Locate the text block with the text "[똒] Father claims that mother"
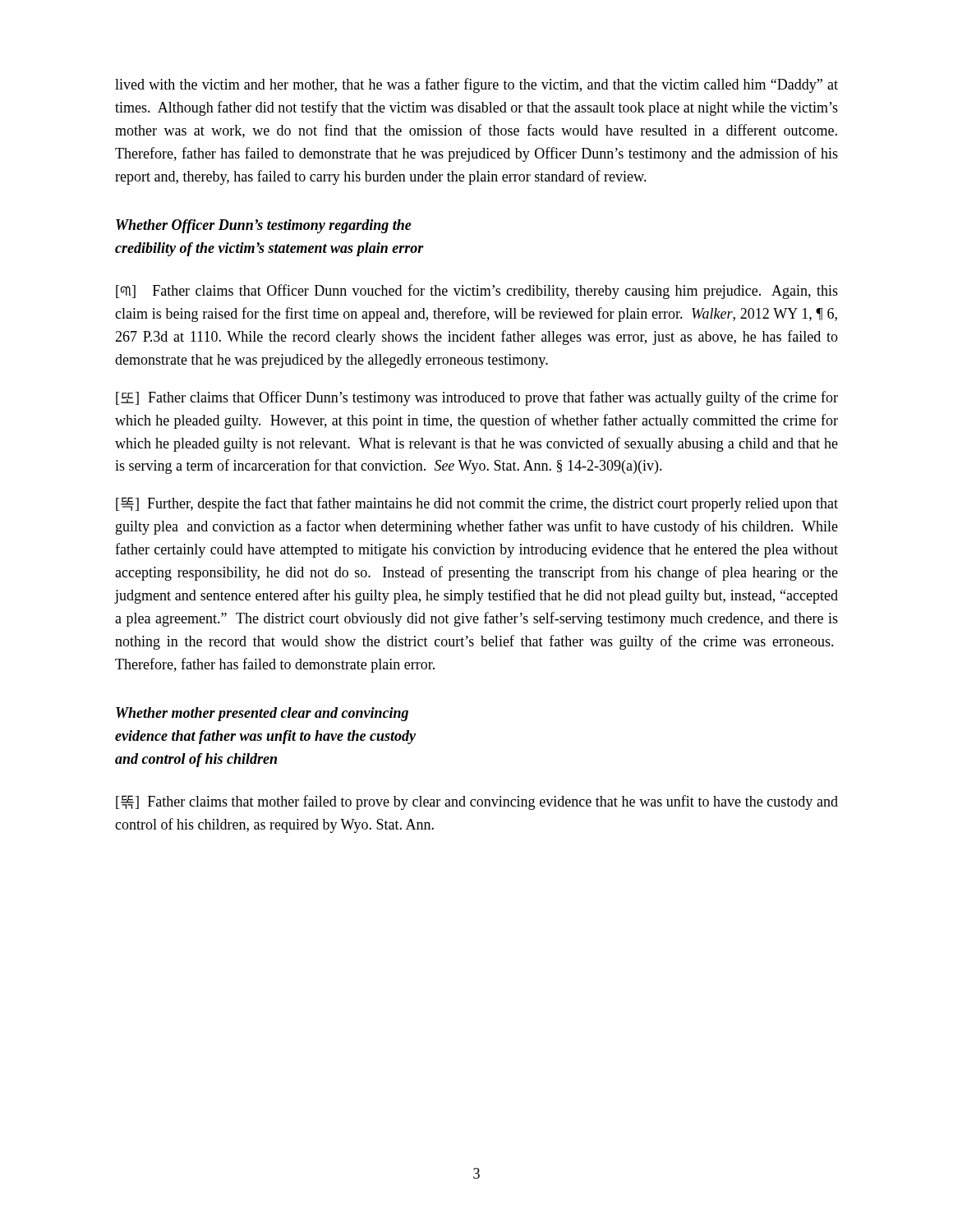Screen dimensions: 1232x953 pos(476,814)
